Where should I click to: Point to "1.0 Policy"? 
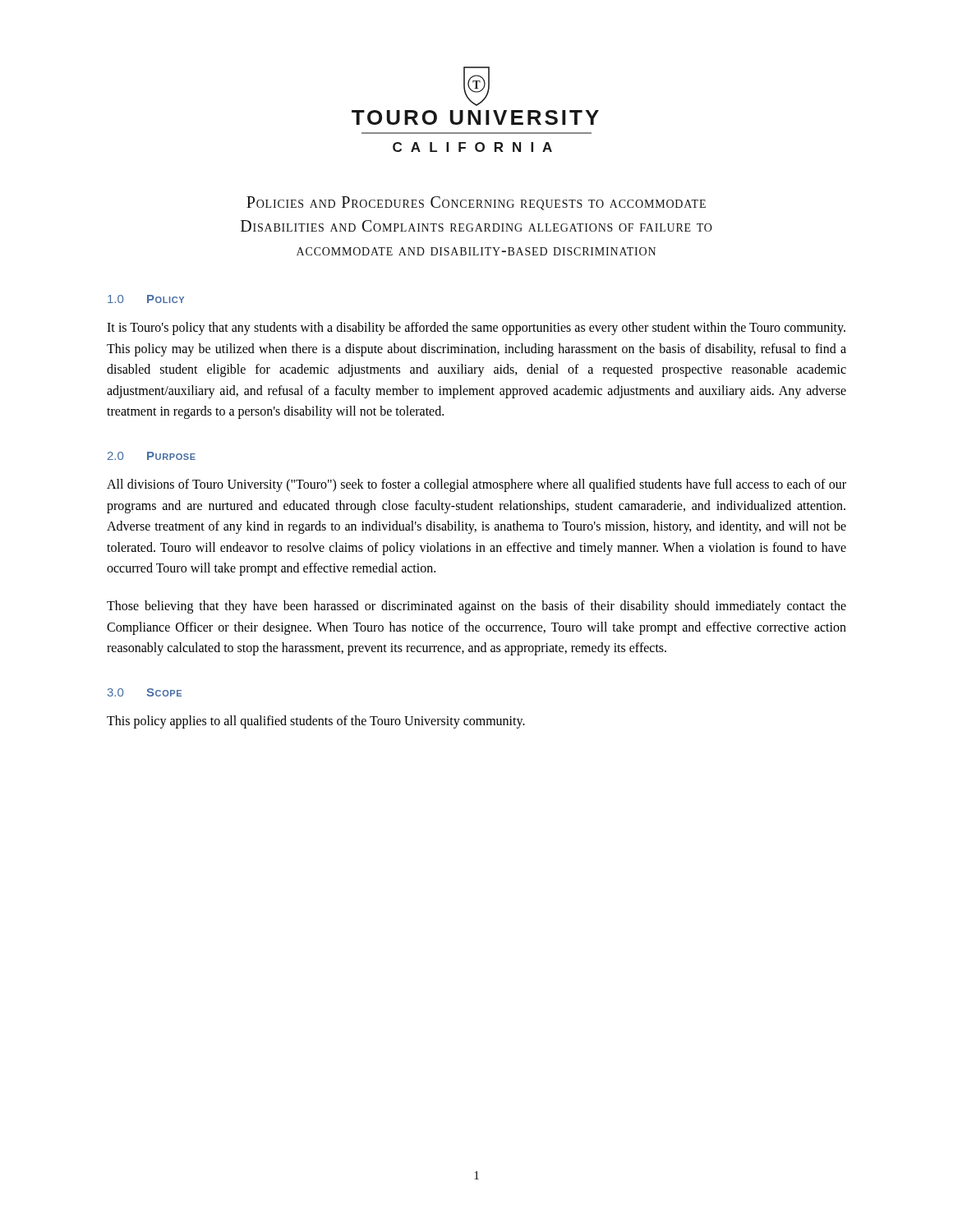tap(146, 299)
